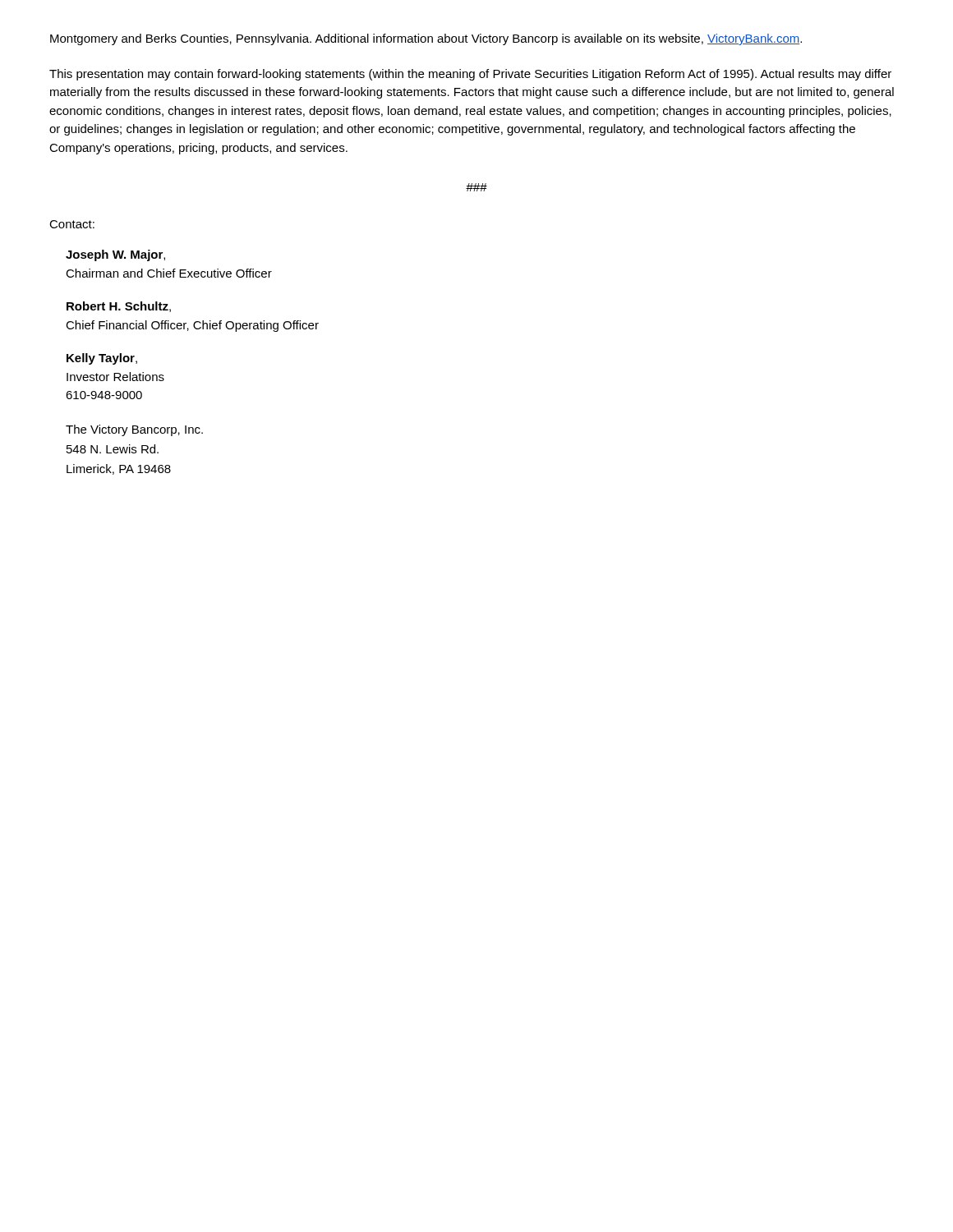The width and height of the screenshot is (953, 1232).
Task: Where does it say "Kelly Taylor, Investor Relations 610-948-9000"?
Action: (x=115, y=376)
